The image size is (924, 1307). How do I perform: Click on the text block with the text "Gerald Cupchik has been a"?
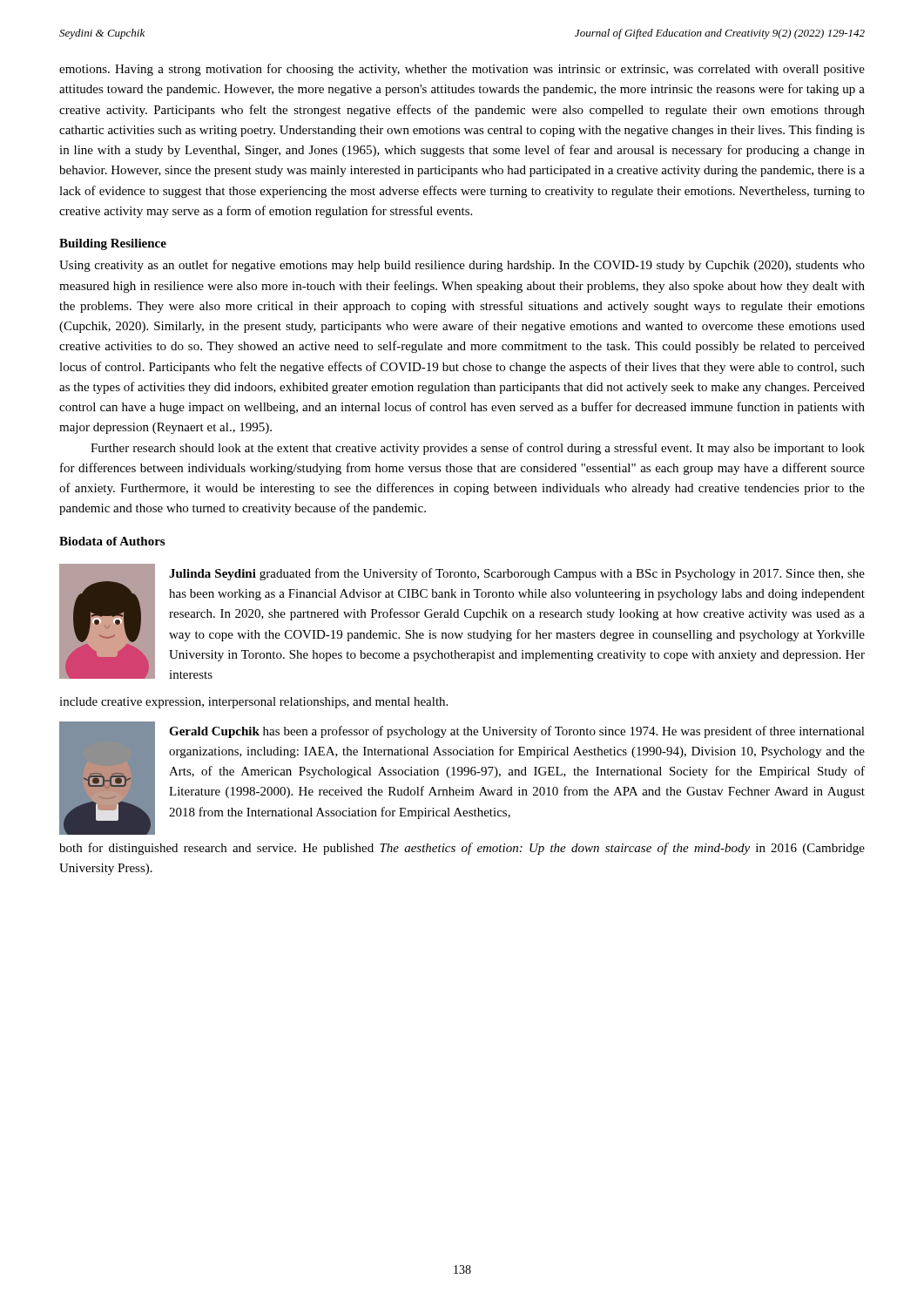517,772
